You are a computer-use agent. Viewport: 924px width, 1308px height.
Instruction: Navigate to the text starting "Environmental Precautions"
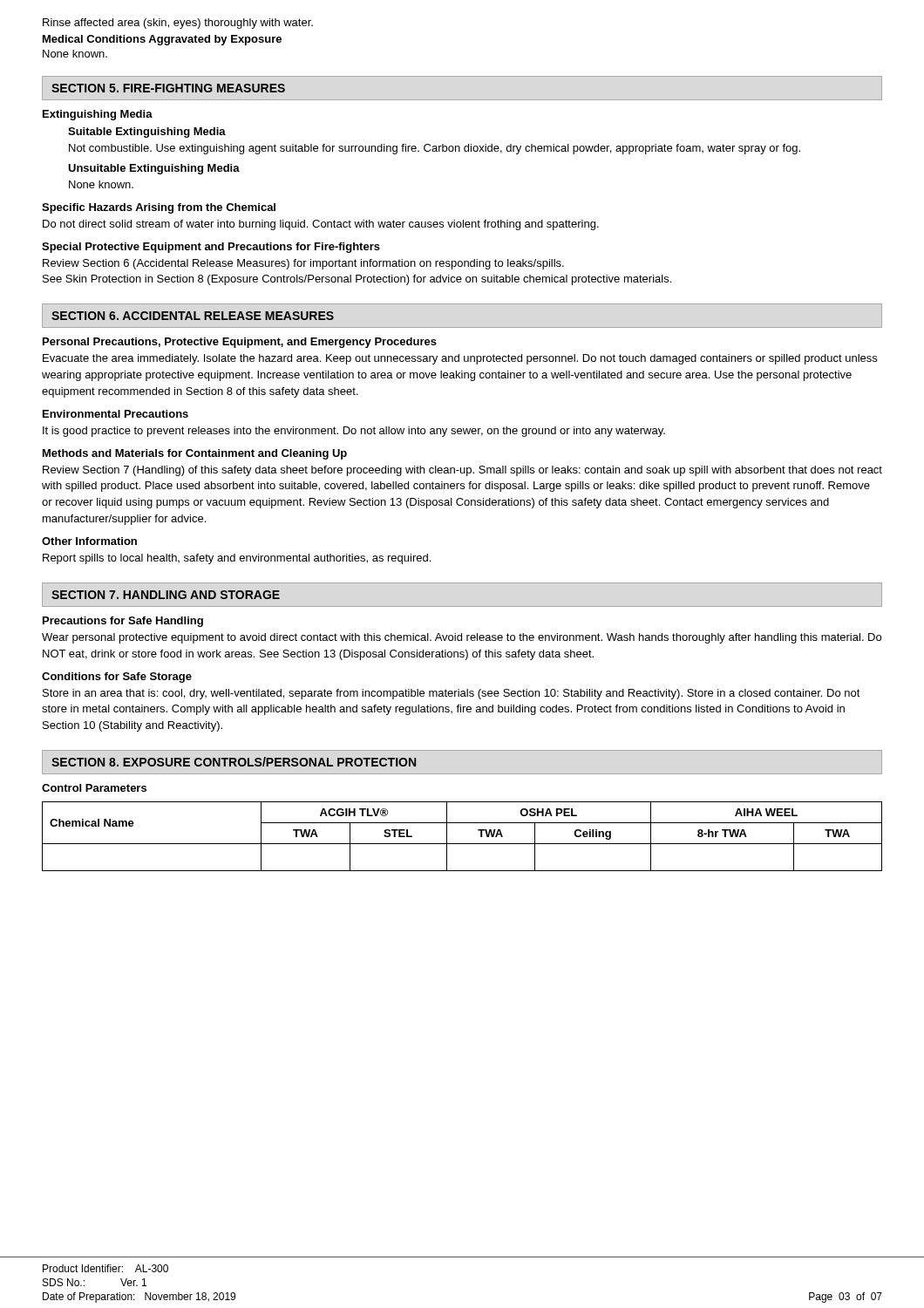115,414
